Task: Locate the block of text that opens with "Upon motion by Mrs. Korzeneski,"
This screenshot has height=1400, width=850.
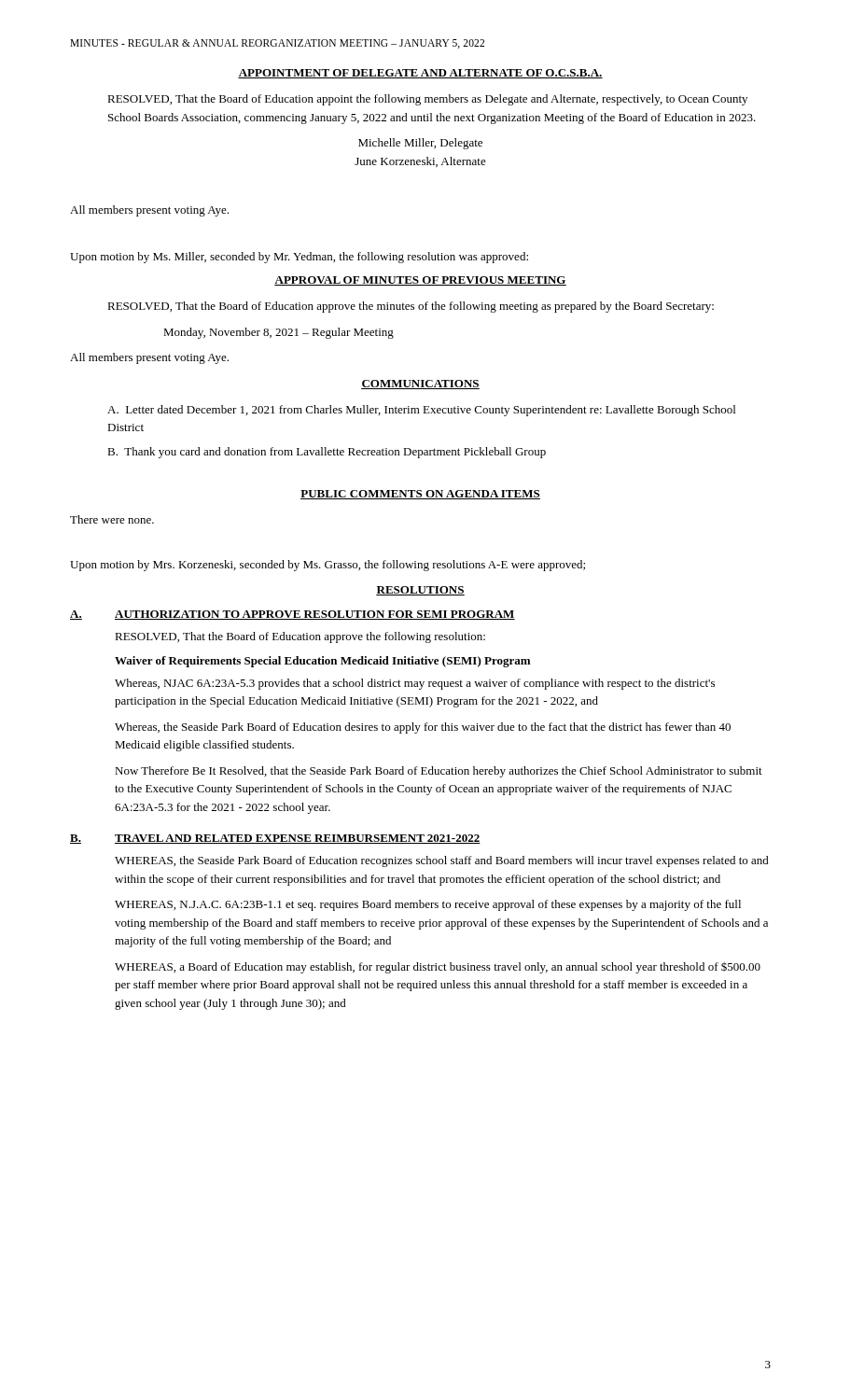Action: (x=328, y=564)
